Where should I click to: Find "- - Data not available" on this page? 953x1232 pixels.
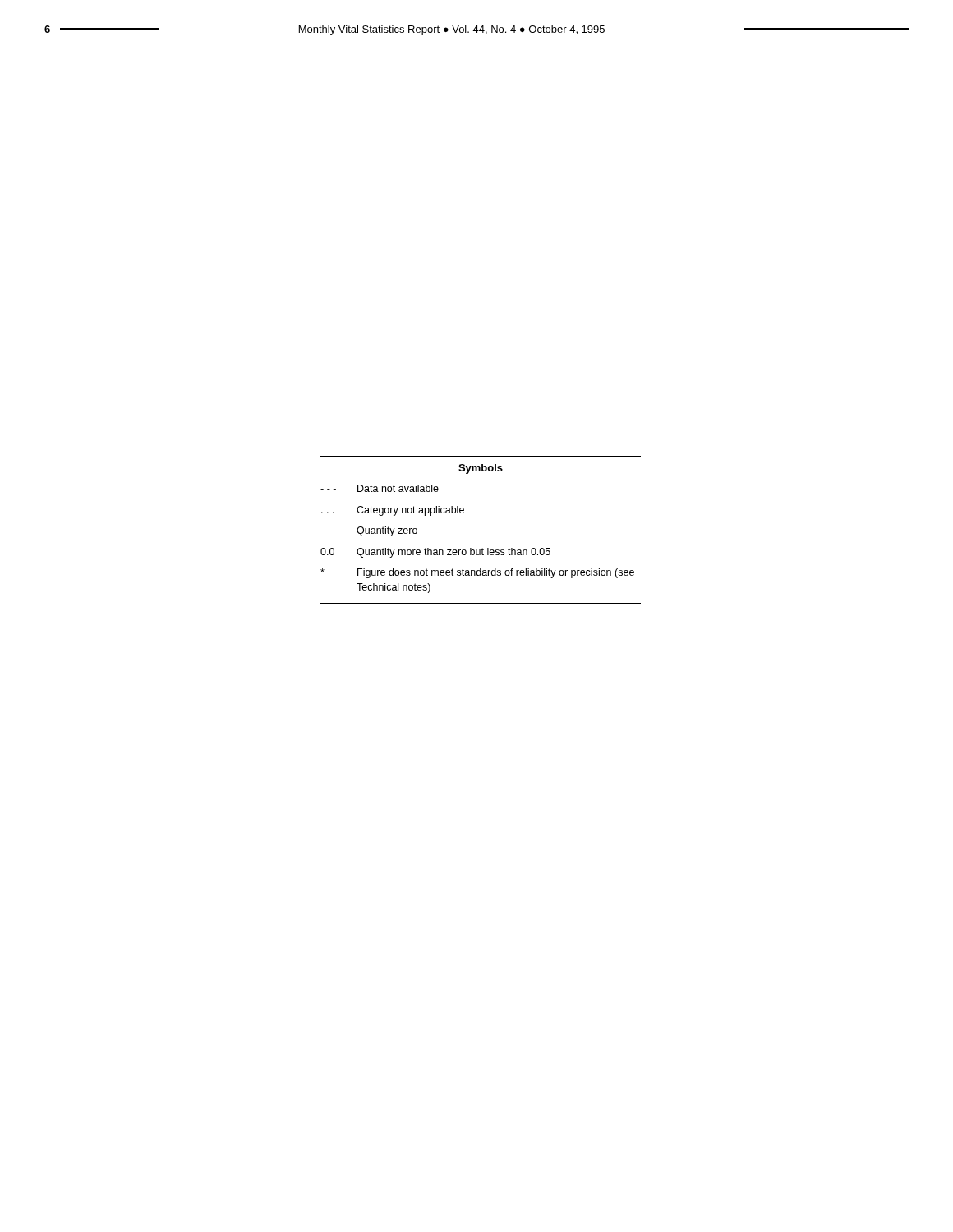click(x=380, y=488)
